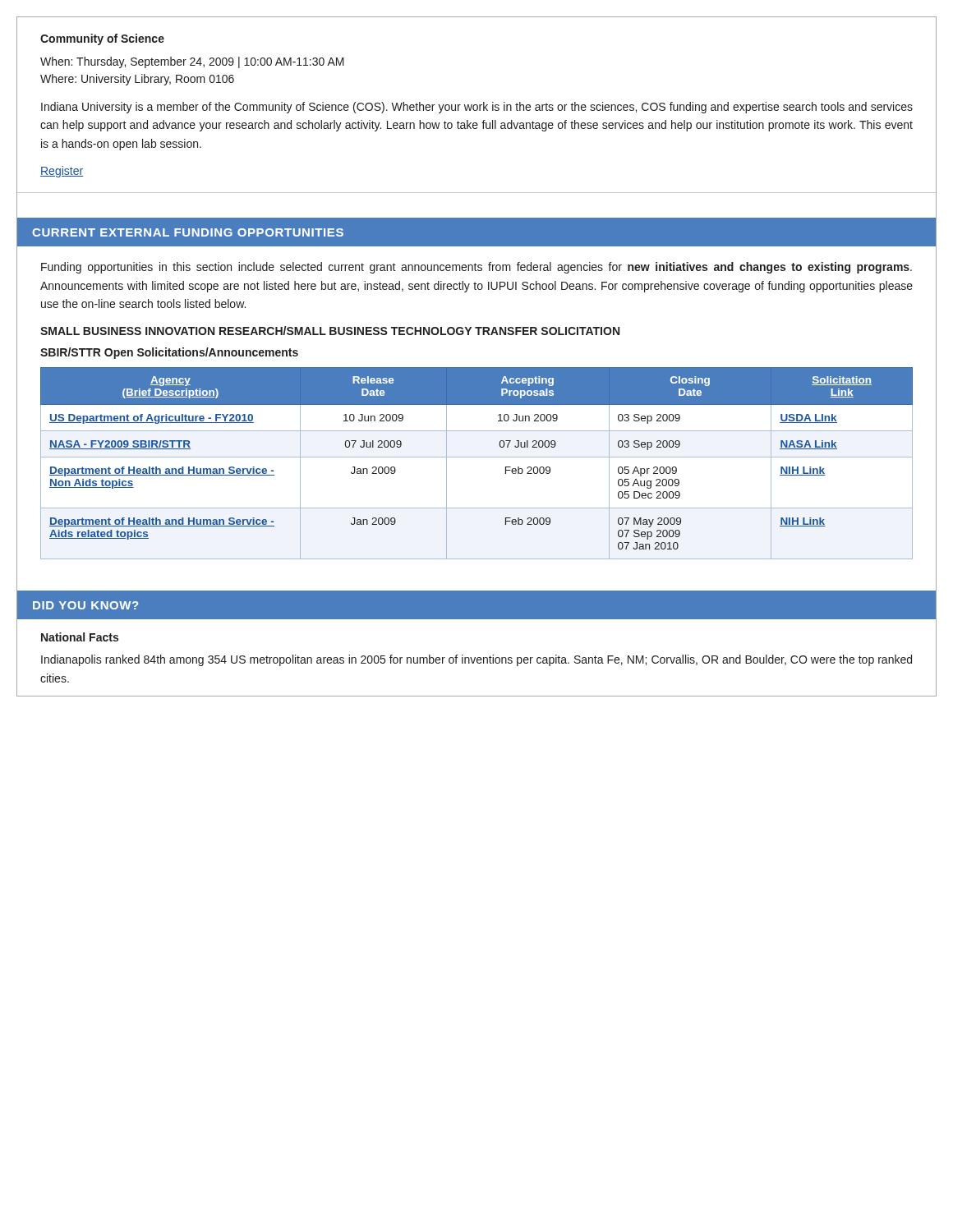
Task: Click on the section header with the text "National Facts"
Action: point(80,638)
